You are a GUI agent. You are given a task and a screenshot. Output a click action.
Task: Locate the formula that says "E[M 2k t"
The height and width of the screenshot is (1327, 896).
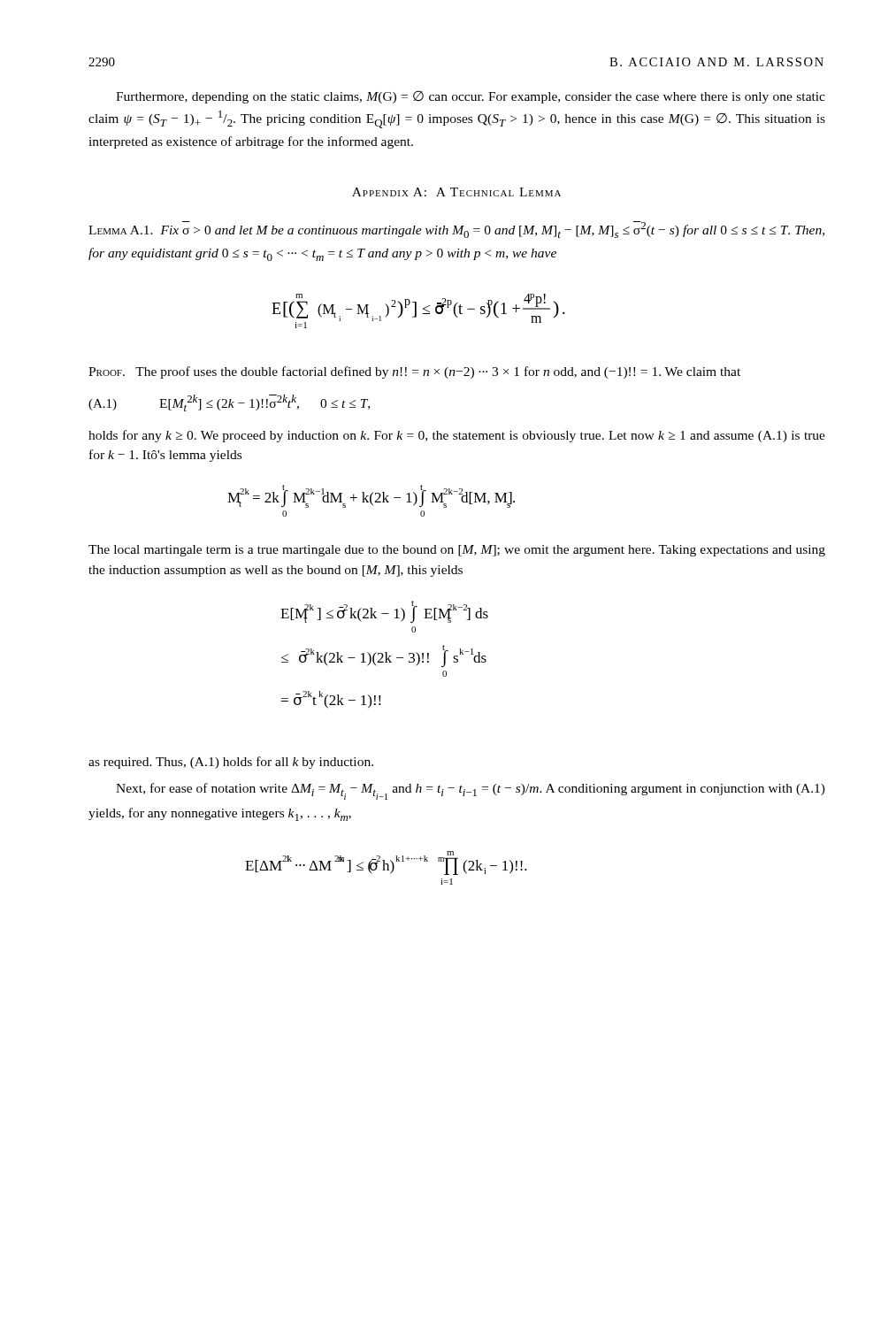tap(457, 663)
